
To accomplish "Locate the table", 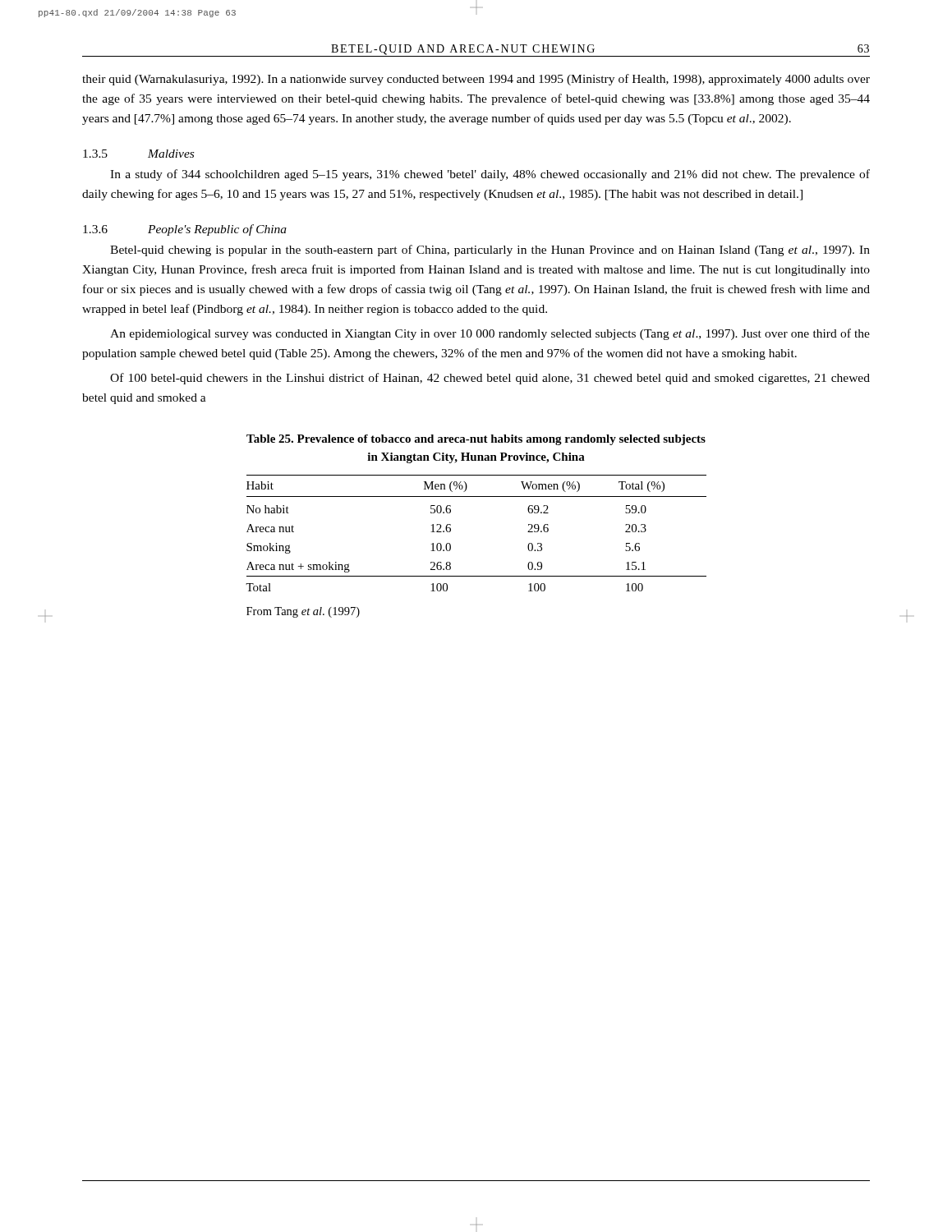I will pyautogui.click(x=476, y=537).
